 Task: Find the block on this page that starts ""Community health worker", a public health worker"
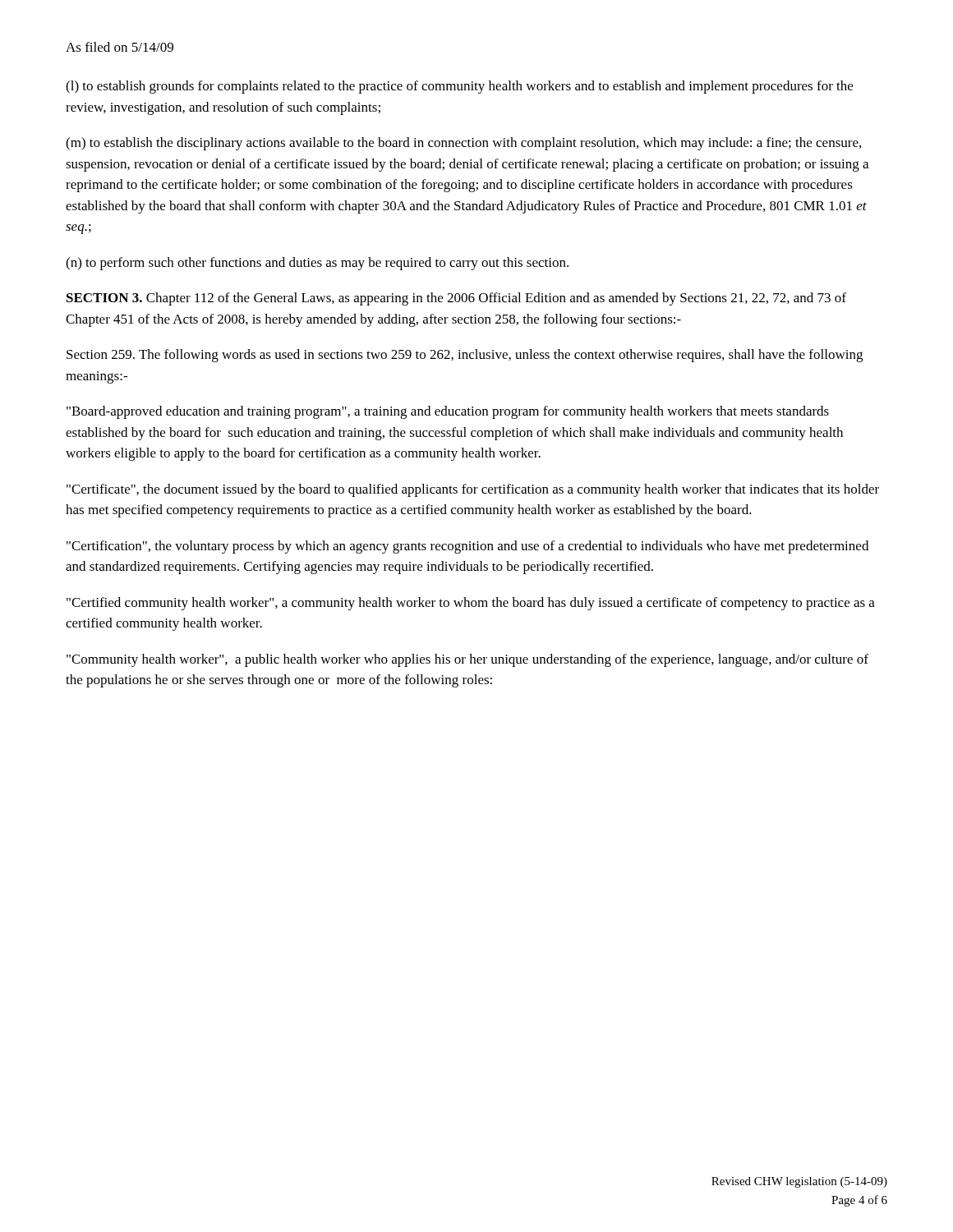click(467, 669)
